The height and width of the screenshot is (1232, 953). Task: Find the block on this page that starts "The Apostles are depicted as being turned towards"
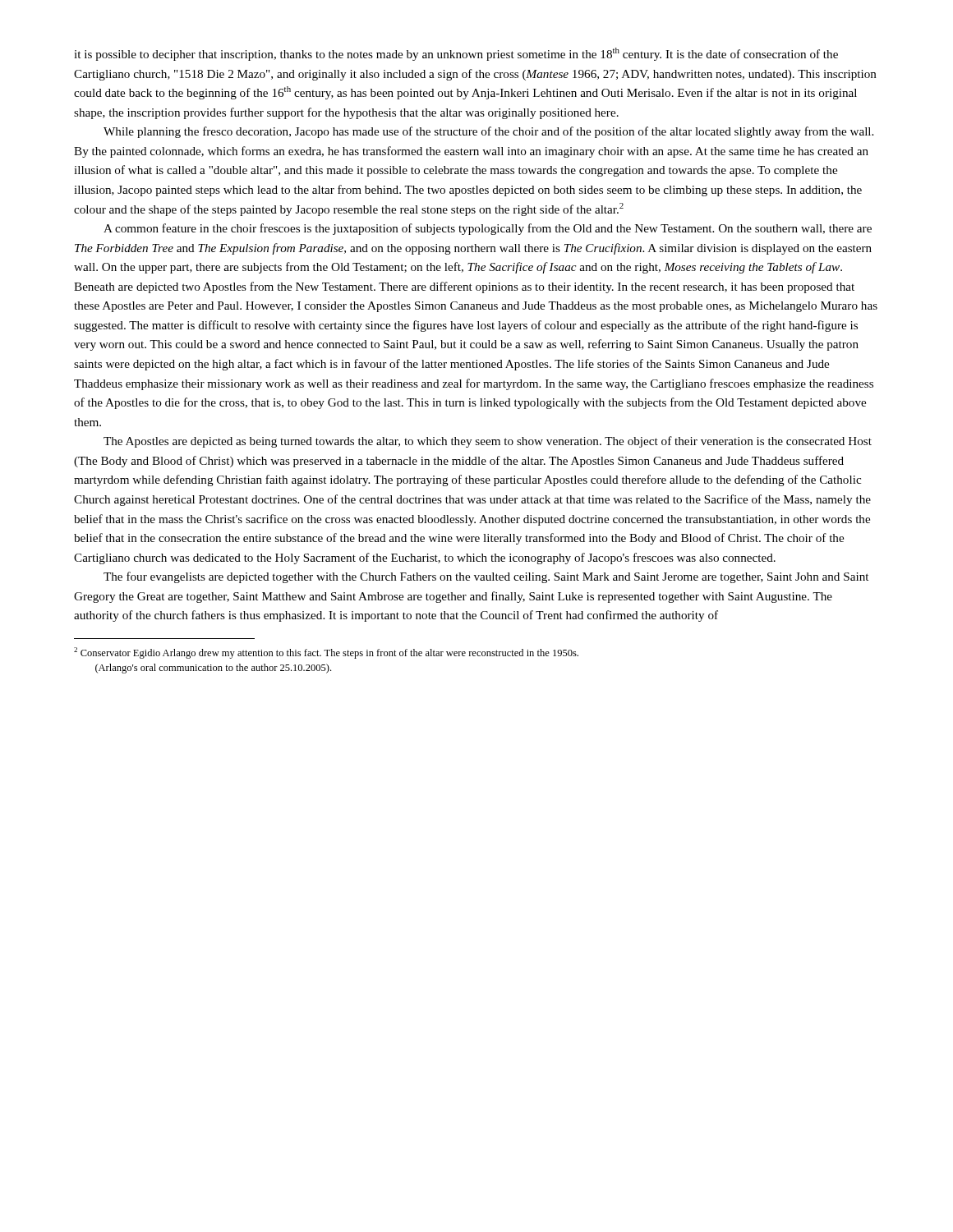click(x=473, y=499)
